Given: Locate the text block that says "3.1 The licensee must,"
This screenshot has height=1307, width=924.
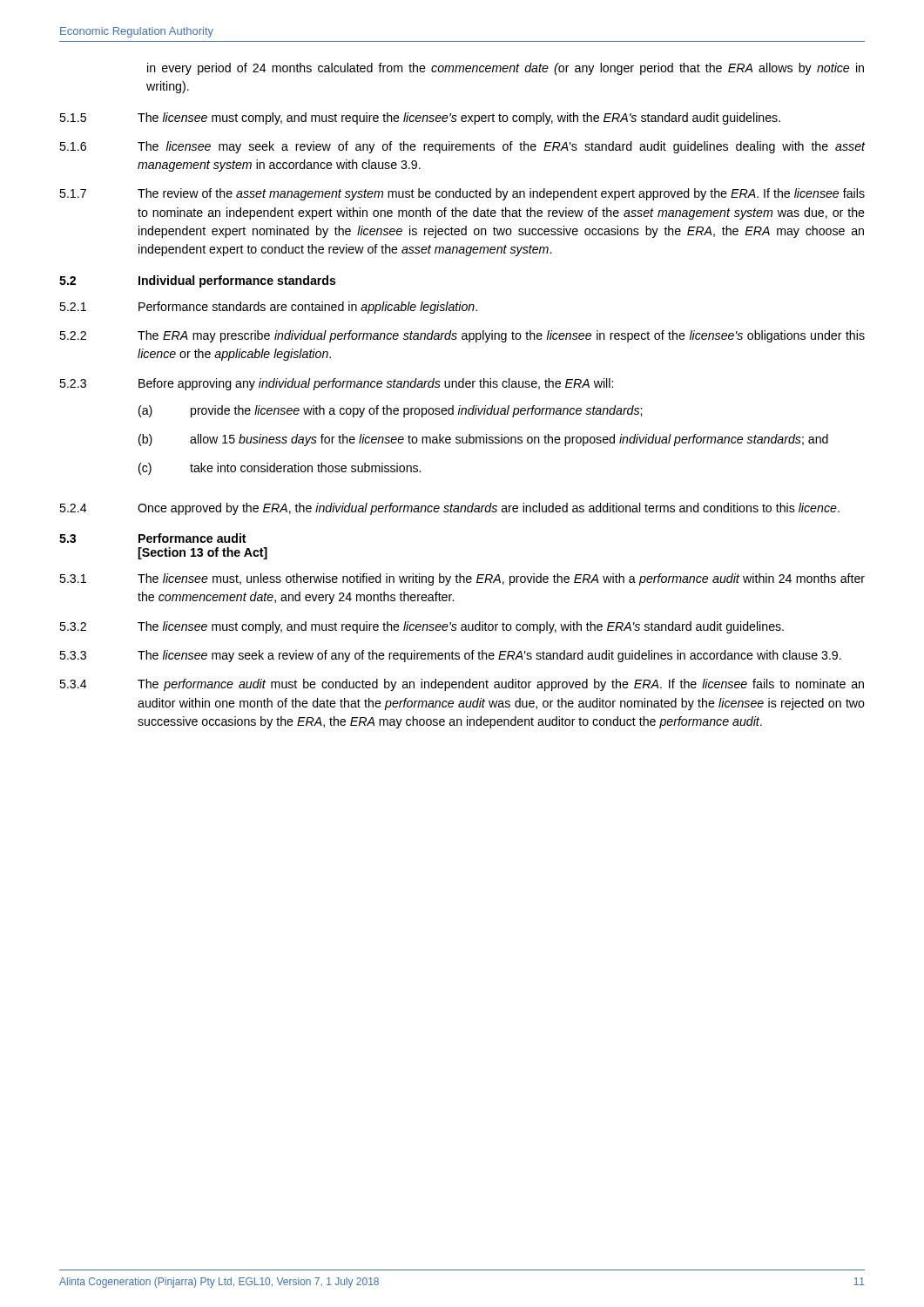Looking at the screenshot, I should point(462,588).
